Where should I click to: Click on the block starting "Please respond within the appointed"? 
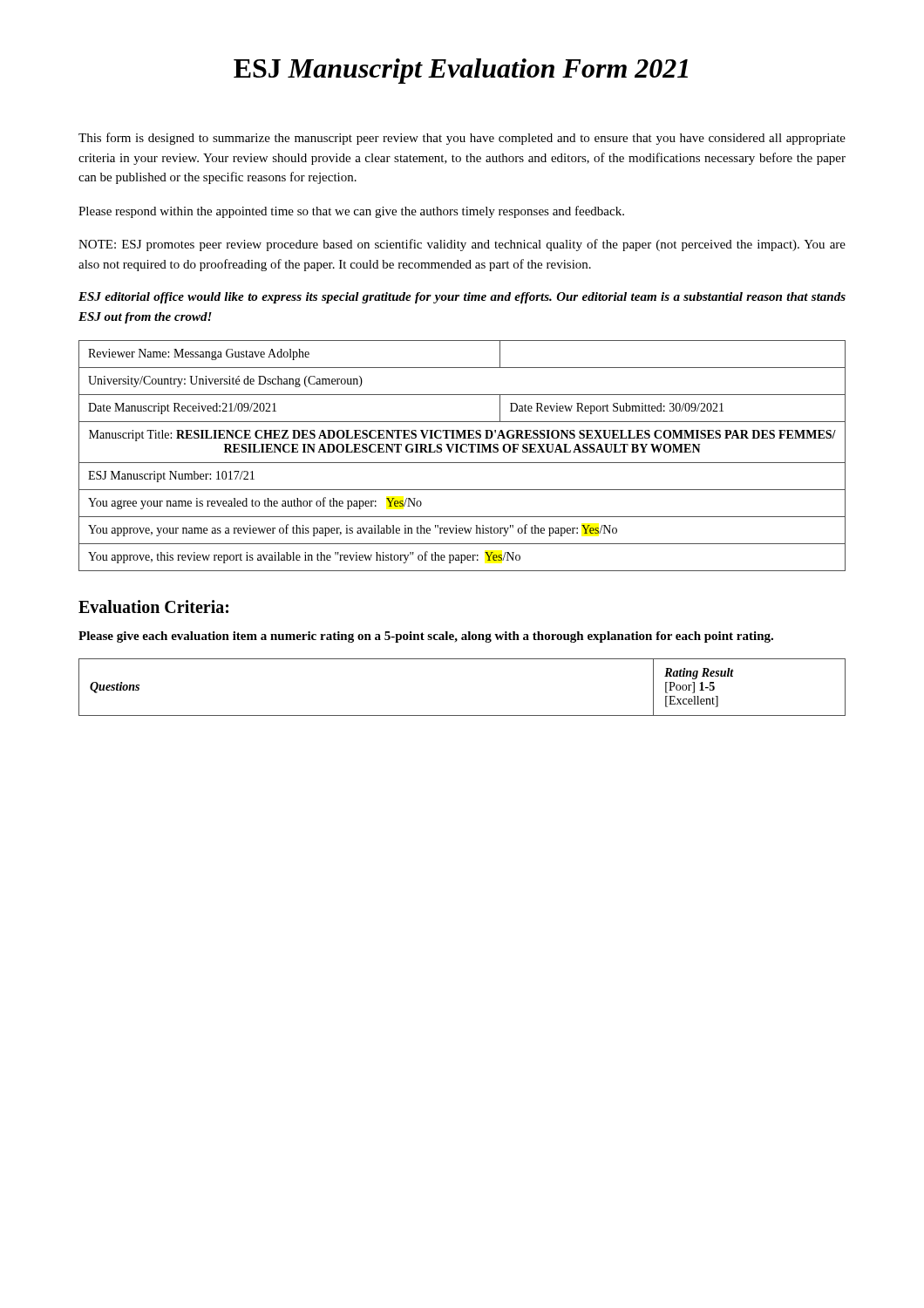[x=352, y=211]
